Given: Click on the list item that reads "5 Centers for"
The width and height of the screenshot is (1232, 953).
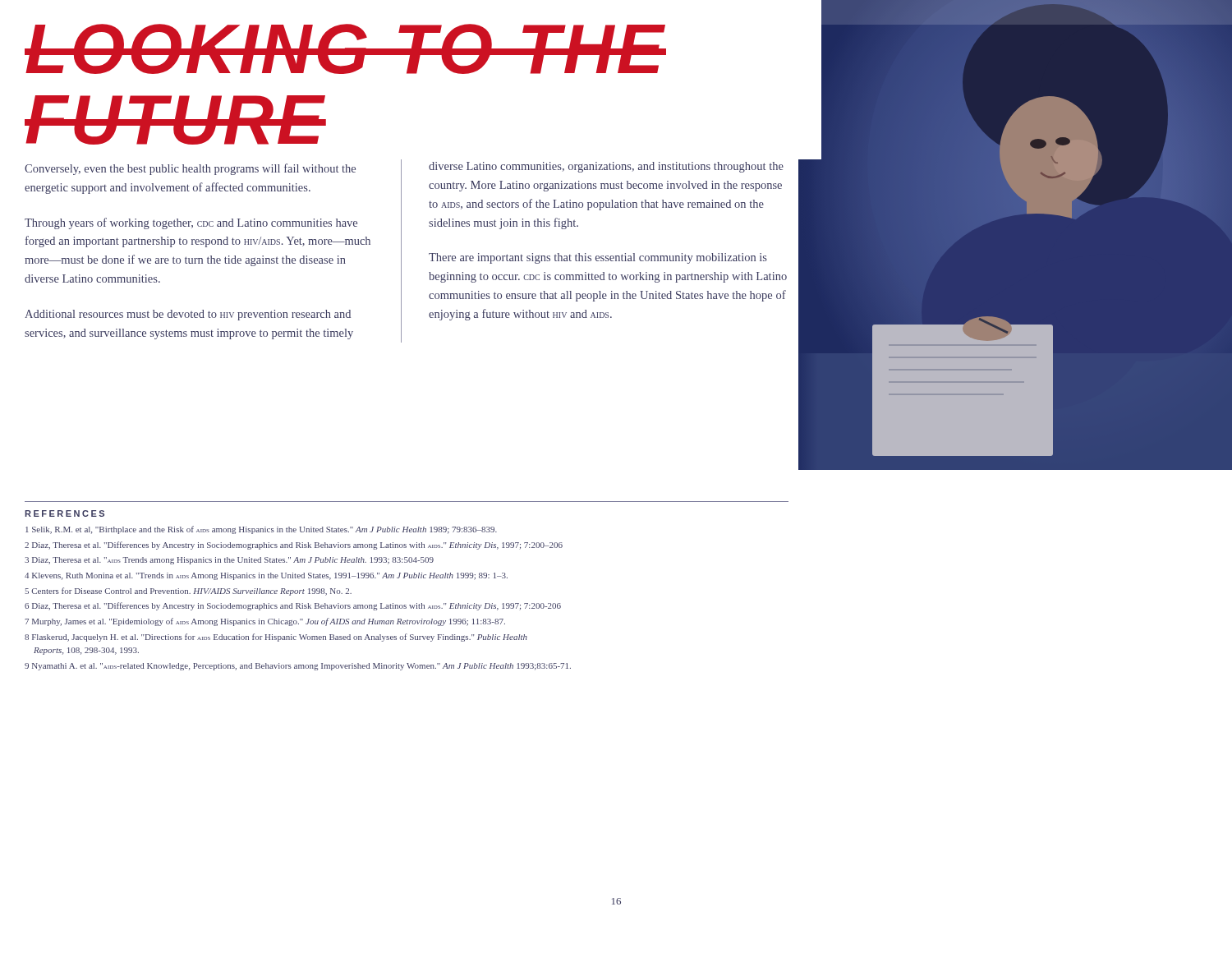Looking at the screenshot, I should [x=188, y=590].
